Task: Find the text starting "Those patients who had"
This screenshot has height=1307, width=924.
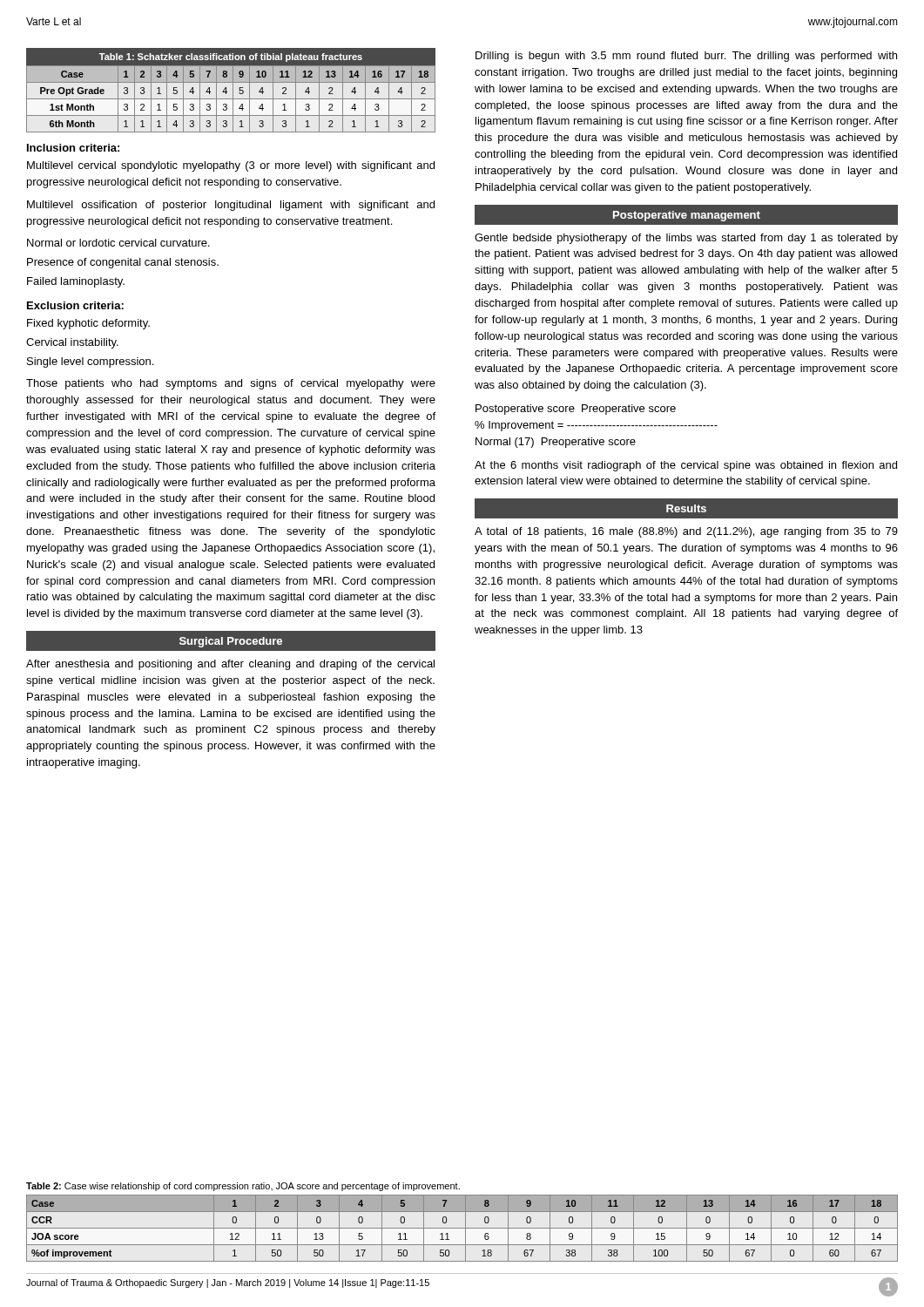Action: tap(231, 498)
